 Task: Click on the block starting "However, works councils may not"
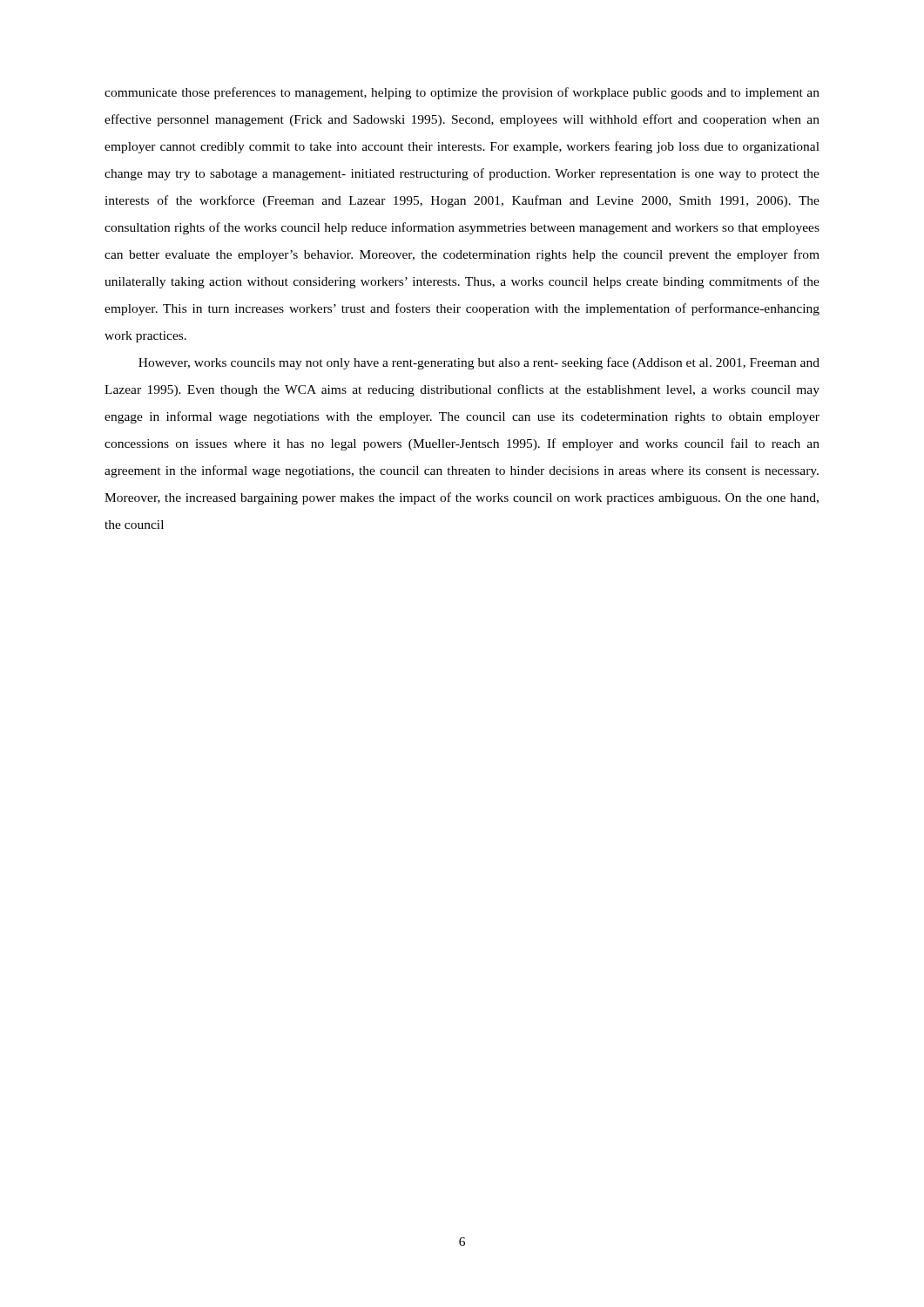(462, 443)
